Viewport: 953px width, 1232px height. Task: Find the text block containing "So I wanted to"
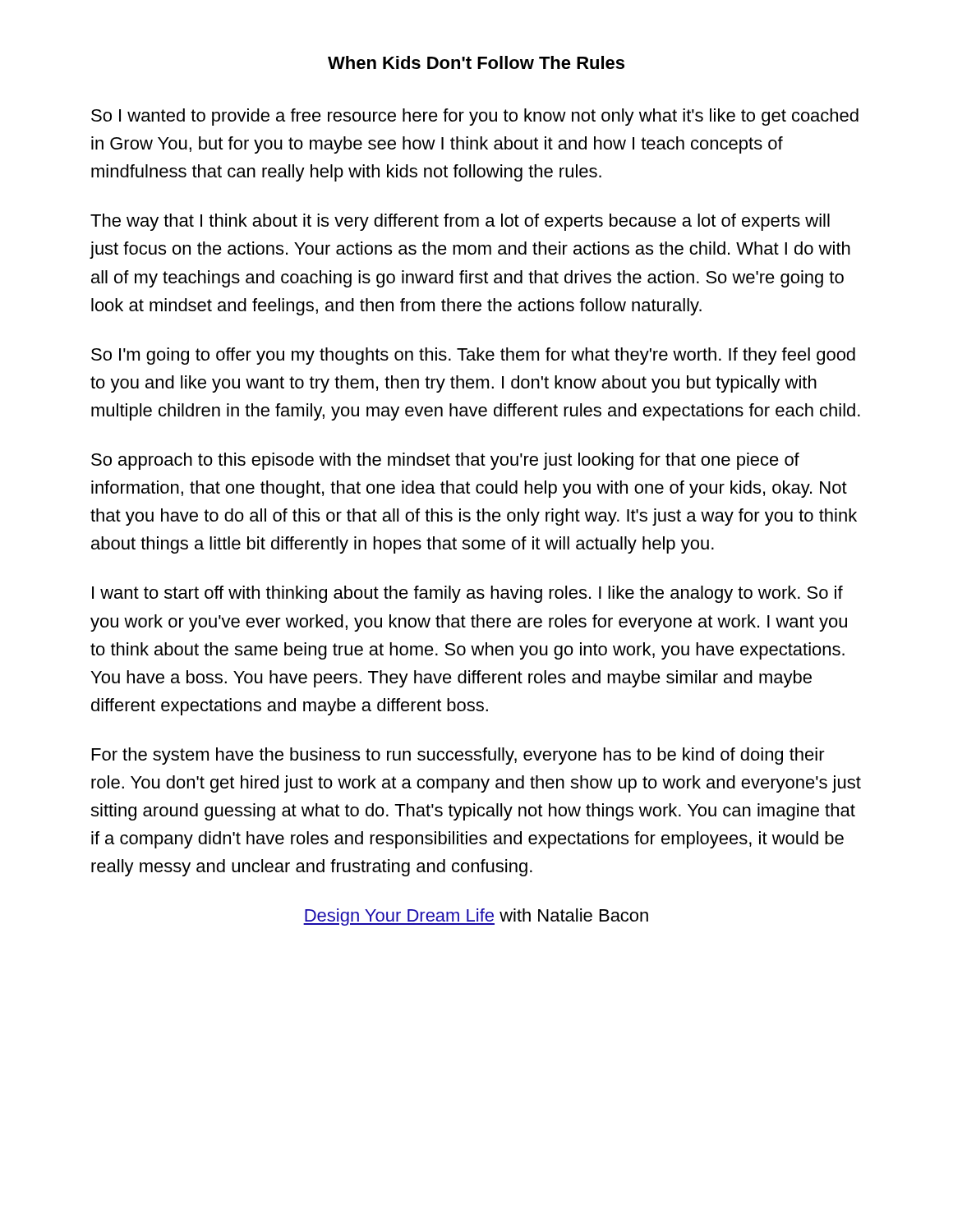(475, 143)
